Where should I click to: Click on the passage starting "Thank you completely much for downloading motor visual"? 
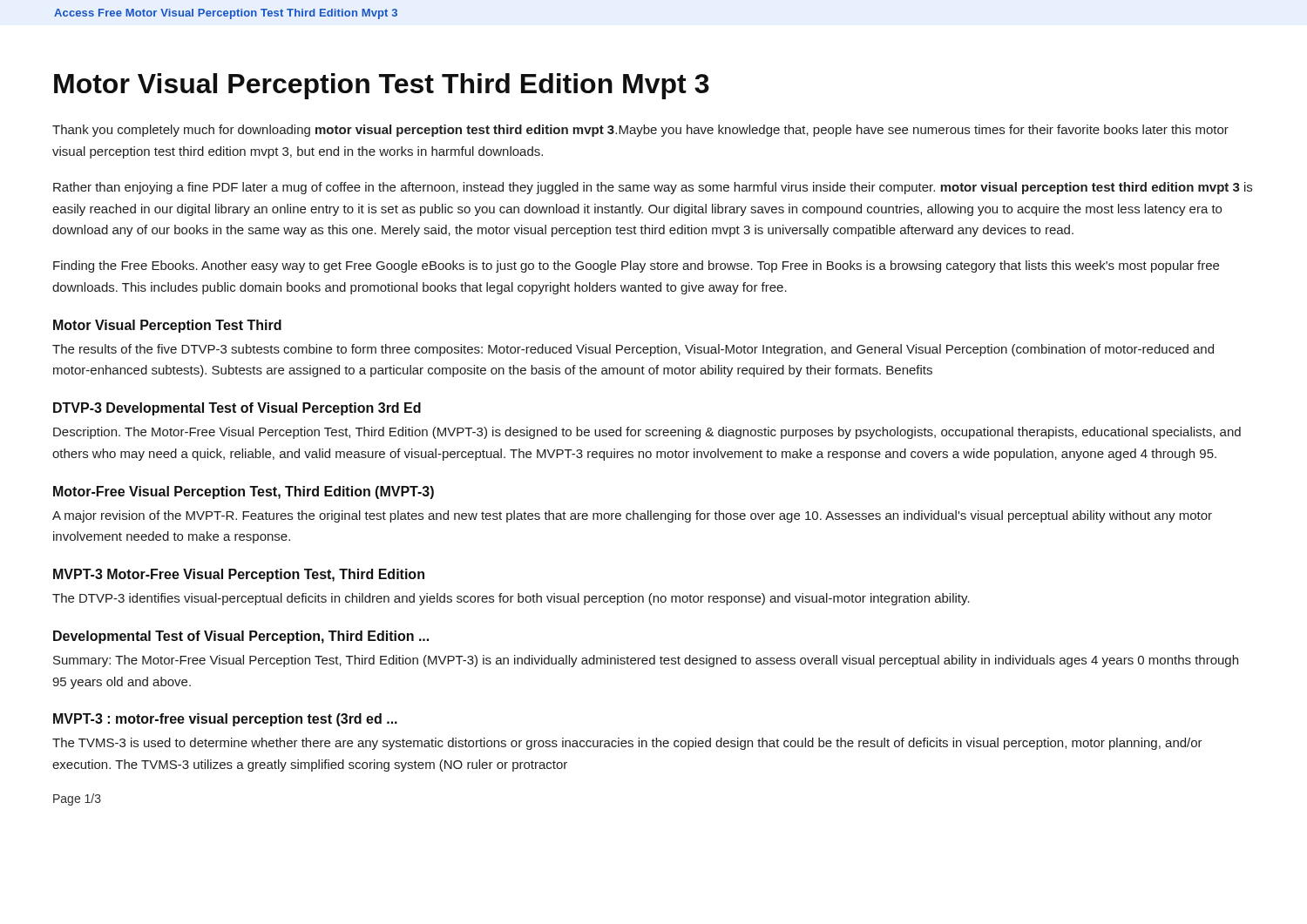640,140
